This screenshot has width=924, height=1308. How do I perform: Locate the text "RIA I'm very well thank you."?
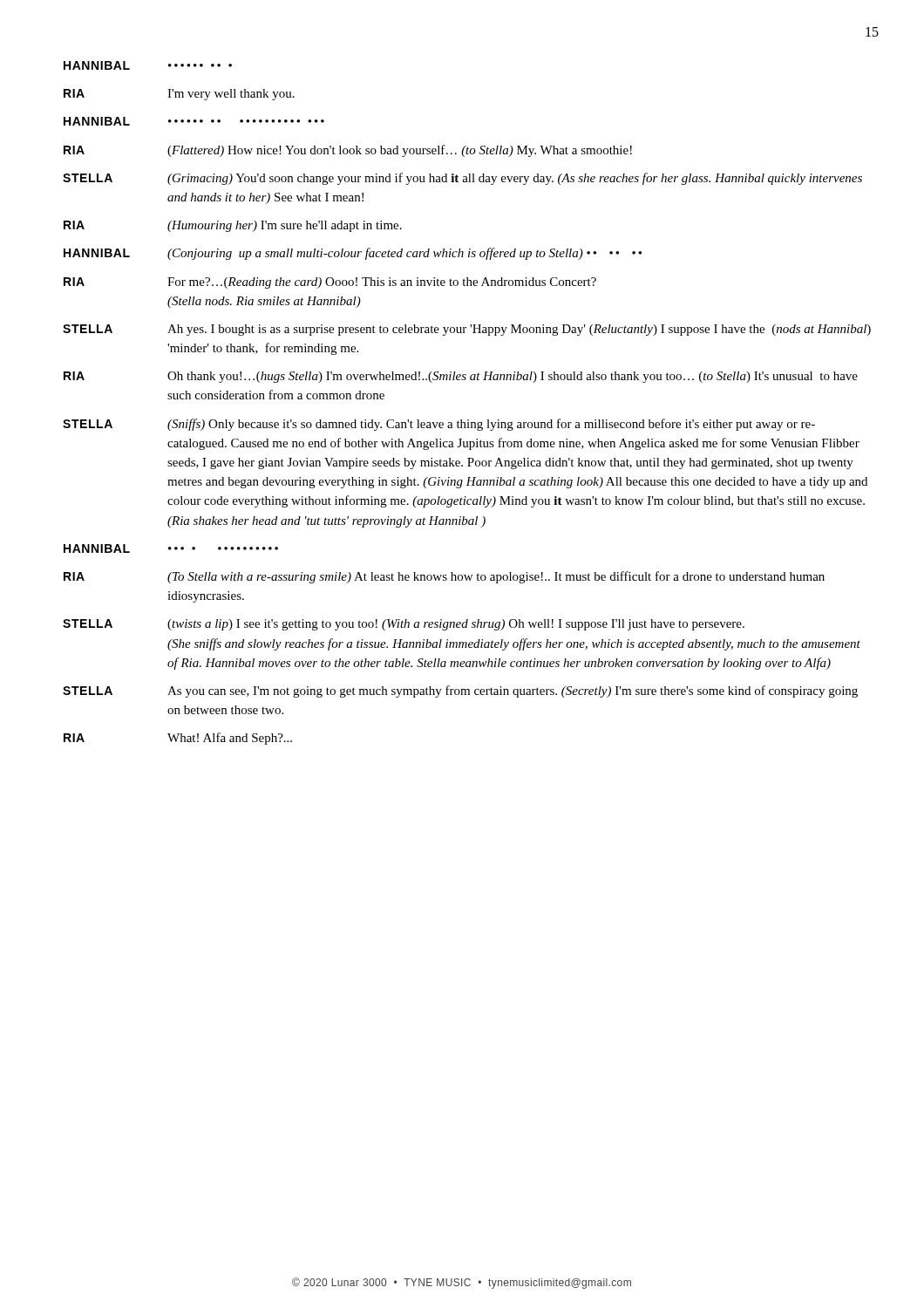click(179, 95)
